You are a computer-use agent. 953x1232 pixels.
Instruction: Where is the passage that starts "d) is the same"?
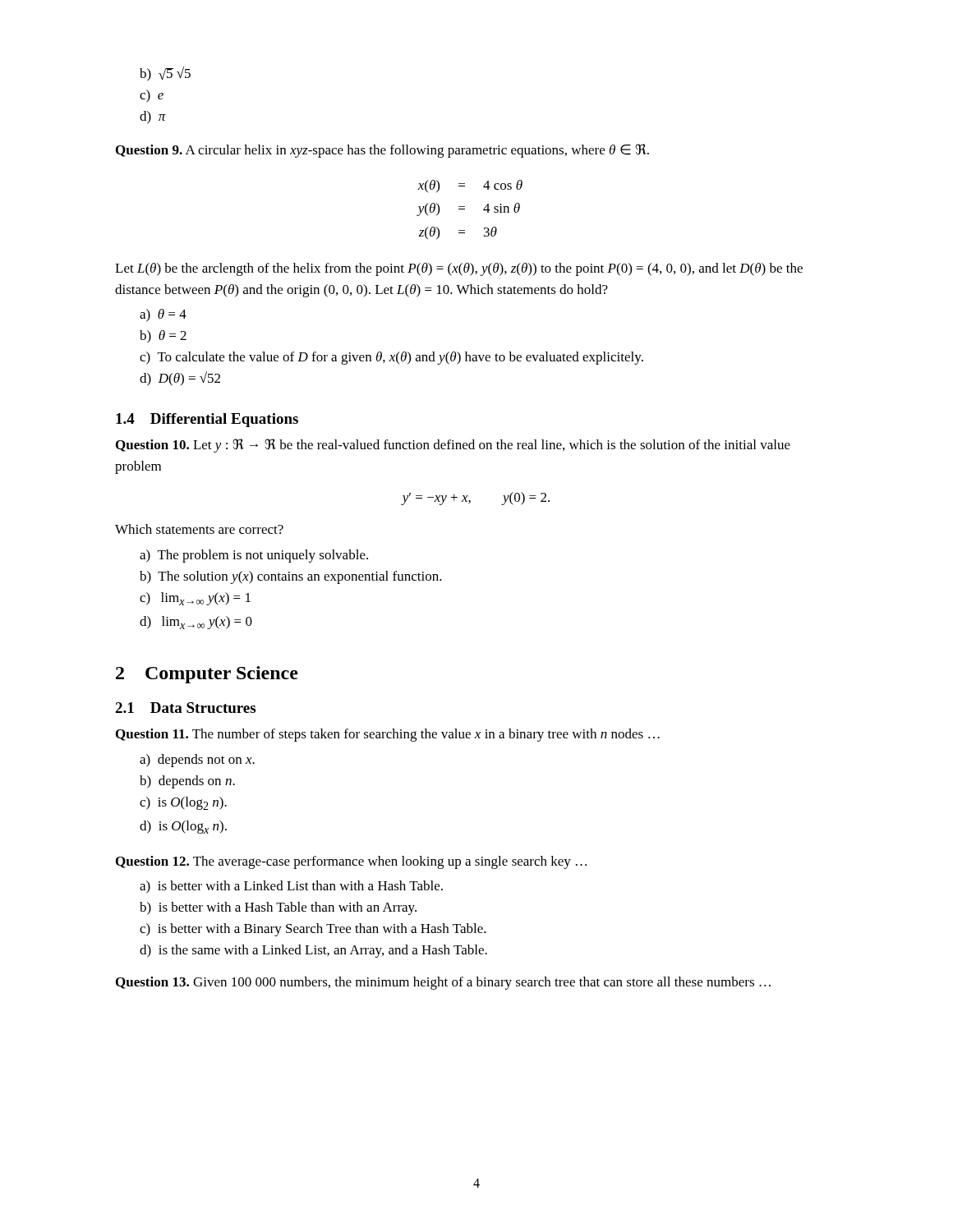coord(314,950)
